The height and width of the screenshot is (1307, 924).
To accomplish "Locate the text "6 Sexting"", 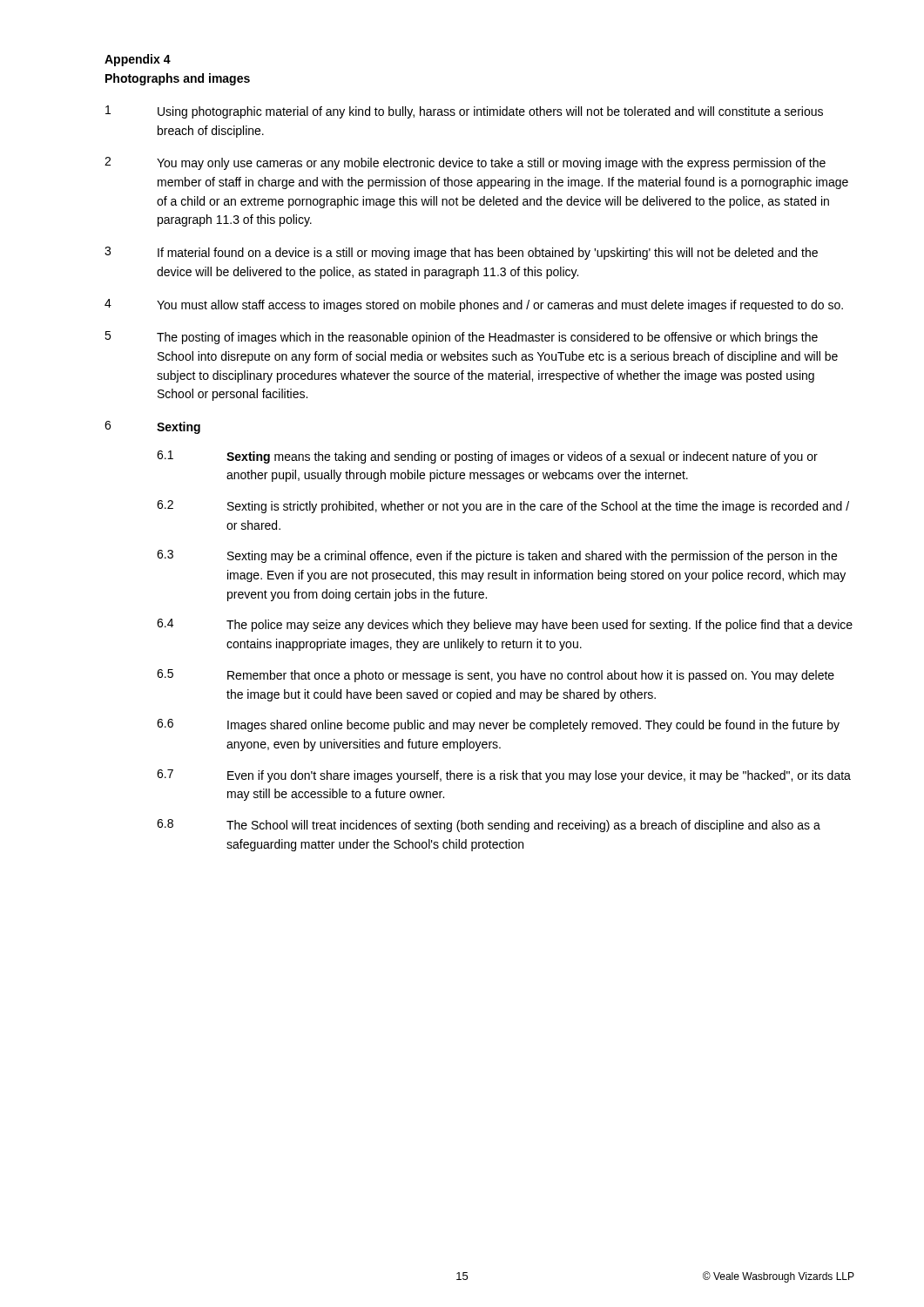I will 175,427.
